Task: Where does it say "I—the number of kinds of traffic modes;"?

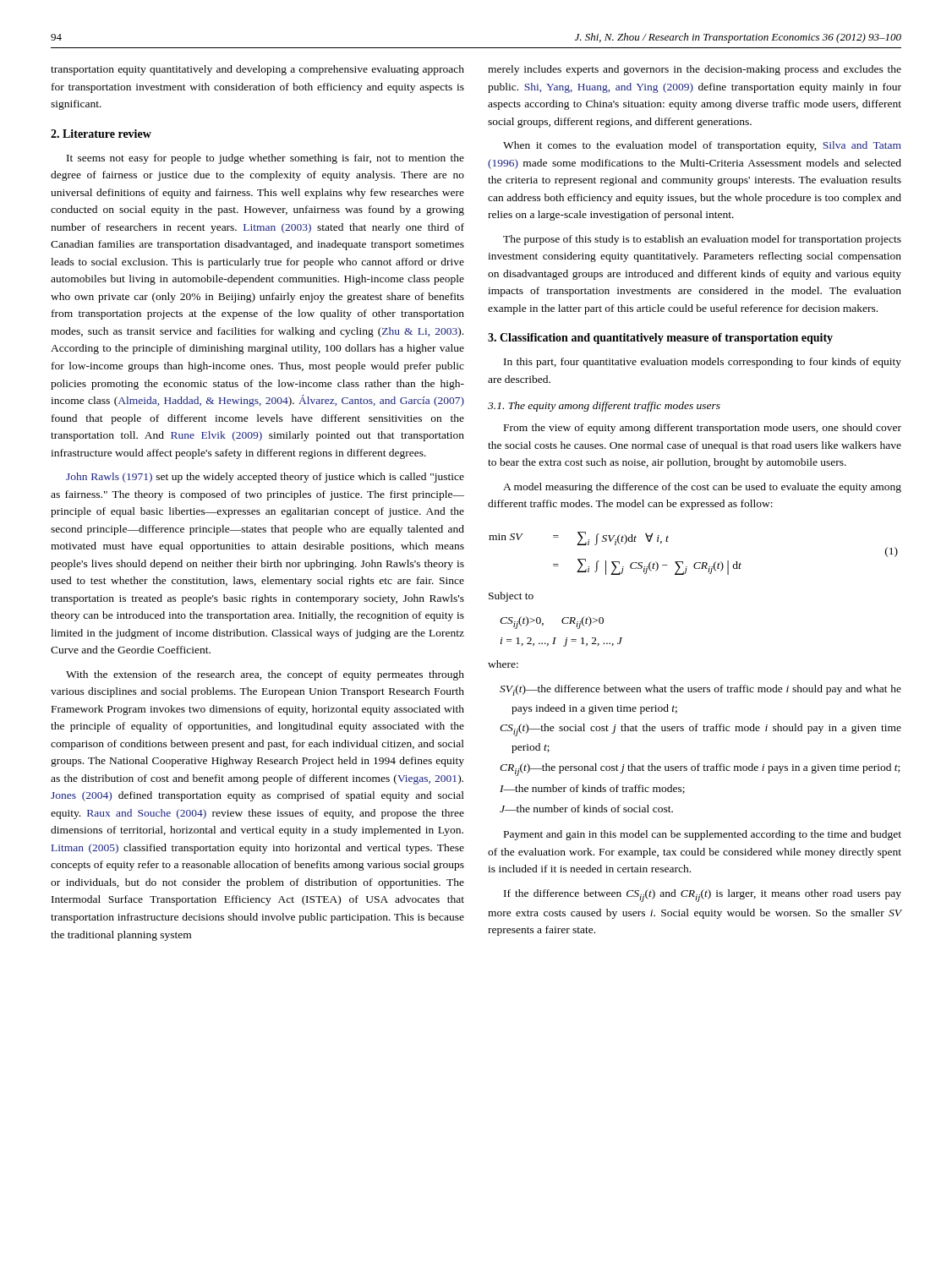Action: point(592,789)
